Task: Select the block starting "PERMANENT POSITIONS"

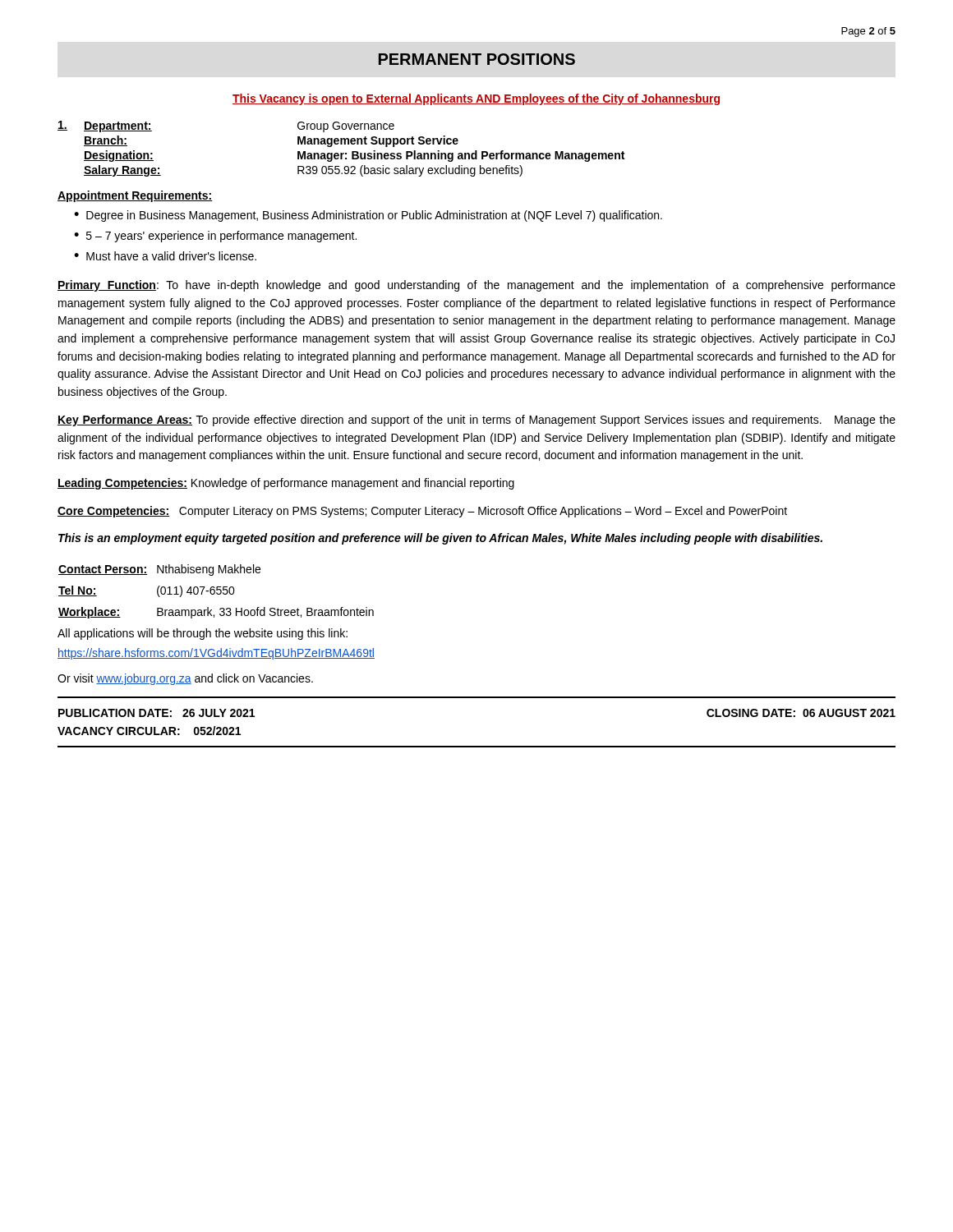Action: 476,59
